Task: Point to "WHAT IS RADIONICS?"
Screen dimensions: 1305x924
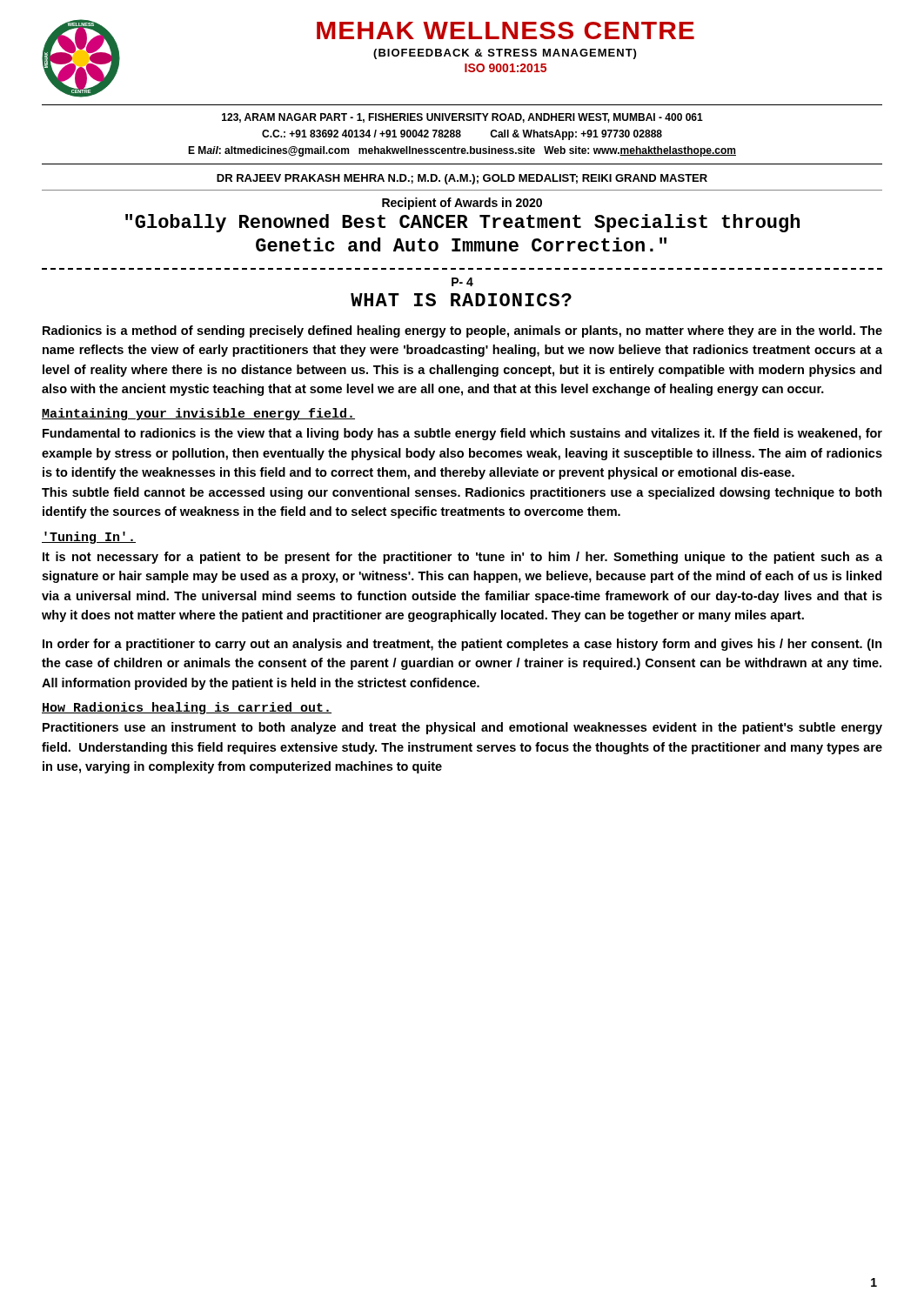Action: [x=462, y=301]
